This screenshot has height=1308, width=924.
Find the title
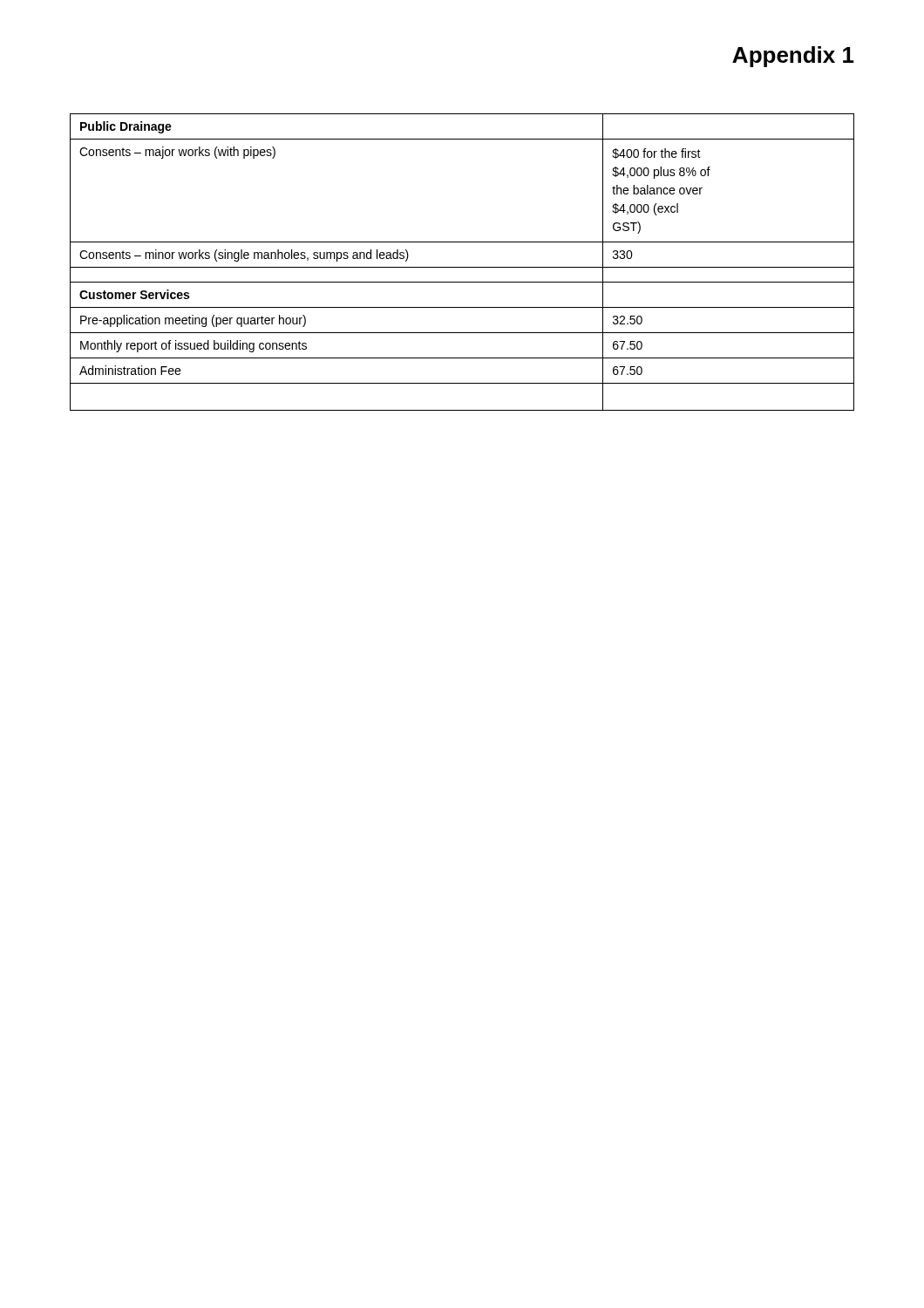(793, 55)
